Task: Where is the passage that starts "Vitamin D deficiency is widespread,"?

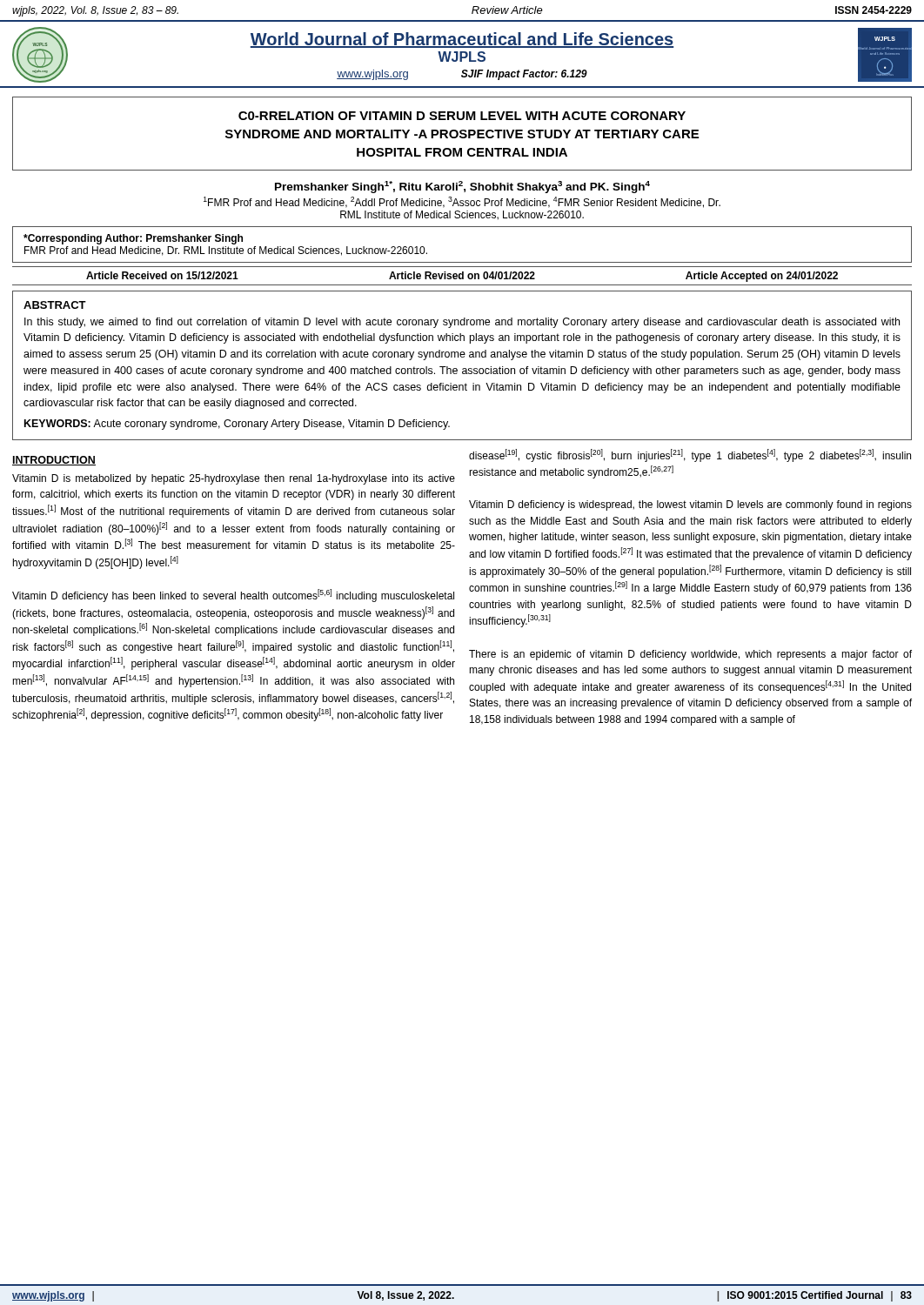Action: [690, 563]
